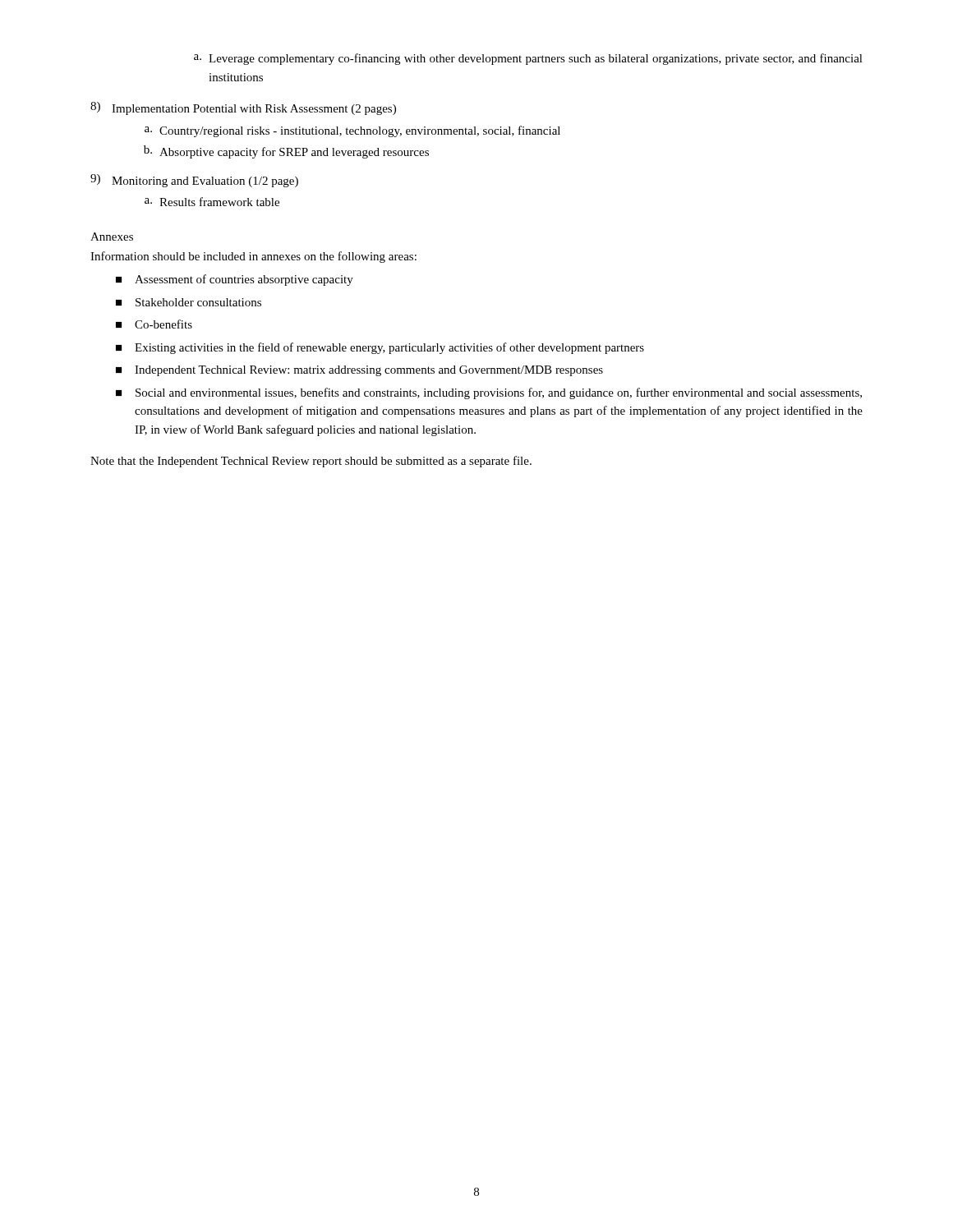The image size is (953, 1232).
Task: Navigate to the element starting "Information should be included in"
Action: [254, 256]
